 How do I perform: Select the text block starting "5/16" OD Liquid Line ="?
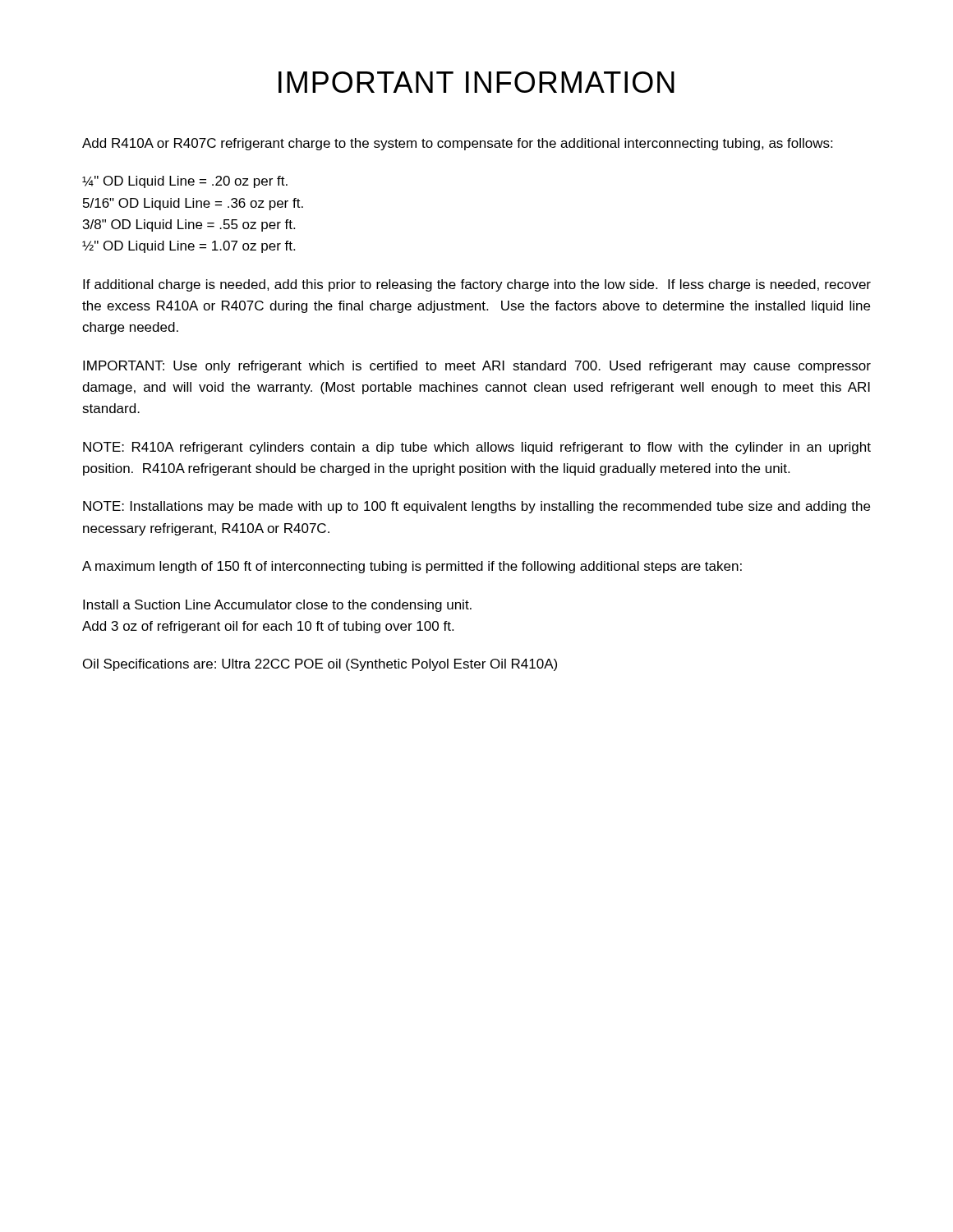tap(193, 203)
